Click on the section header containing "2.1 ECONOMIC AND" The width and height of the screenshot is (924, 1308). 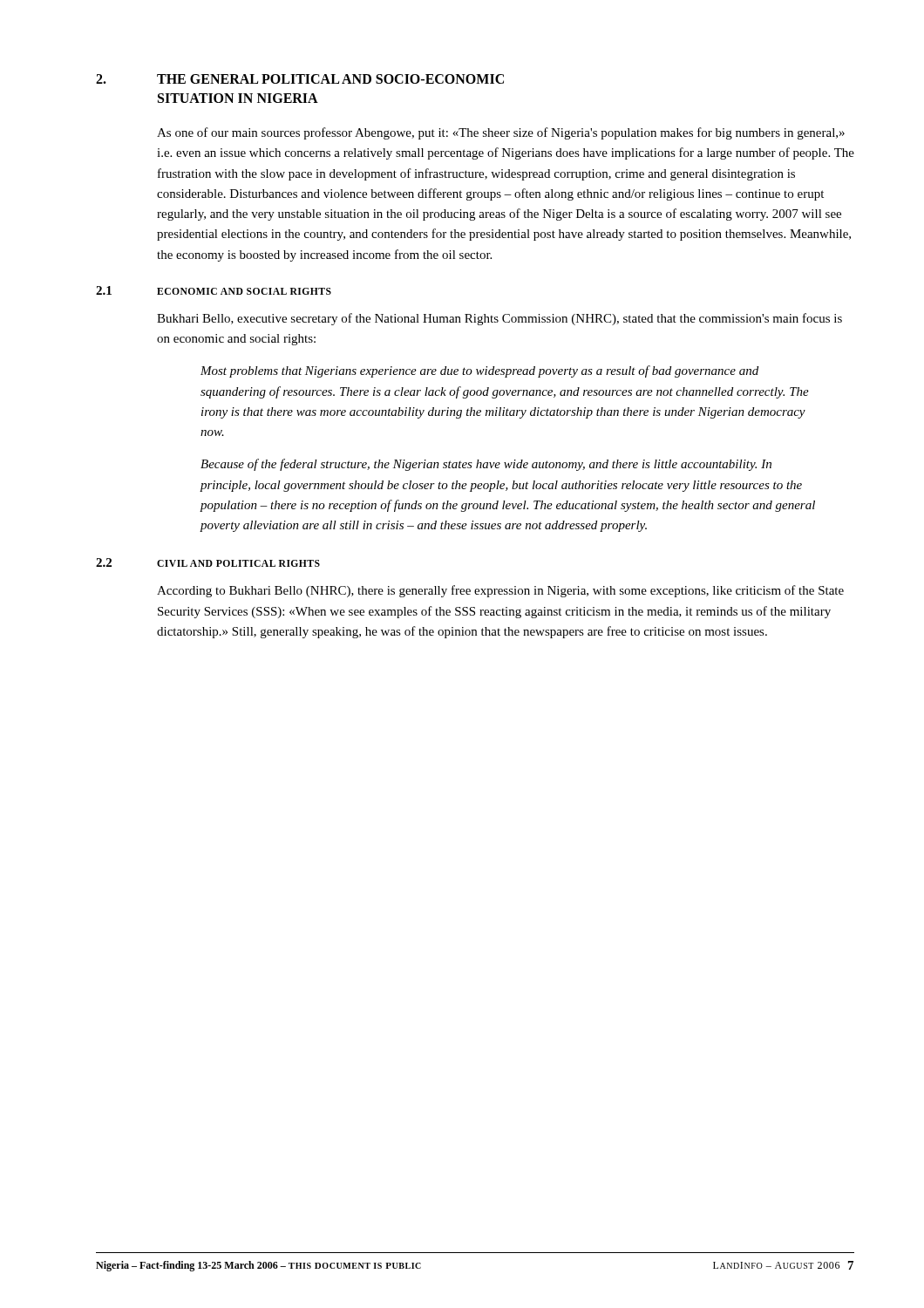214,290
